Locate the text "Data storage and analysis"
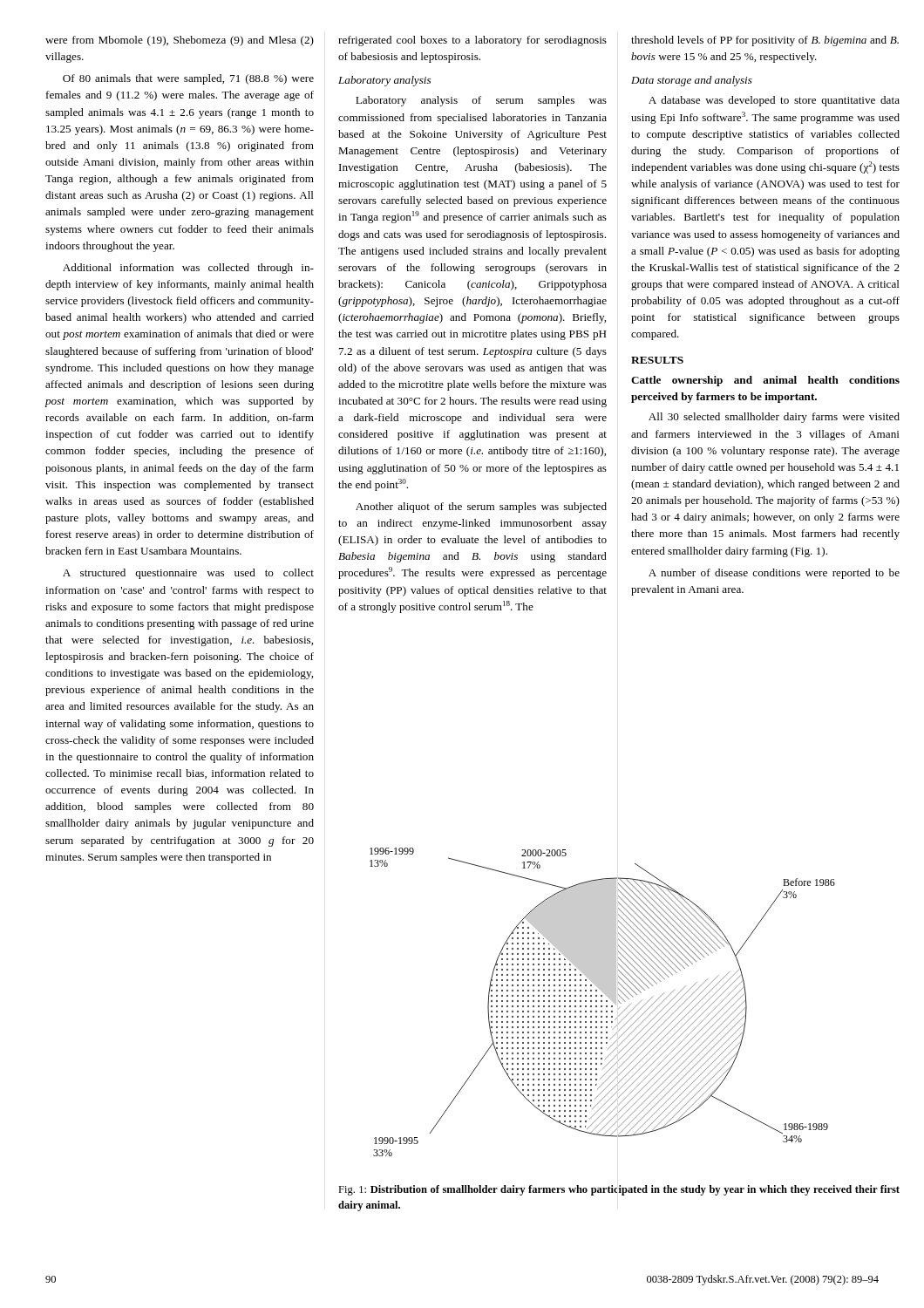Screen dimensions: 1308x924 pyautogui.click(x=692, y=81)
